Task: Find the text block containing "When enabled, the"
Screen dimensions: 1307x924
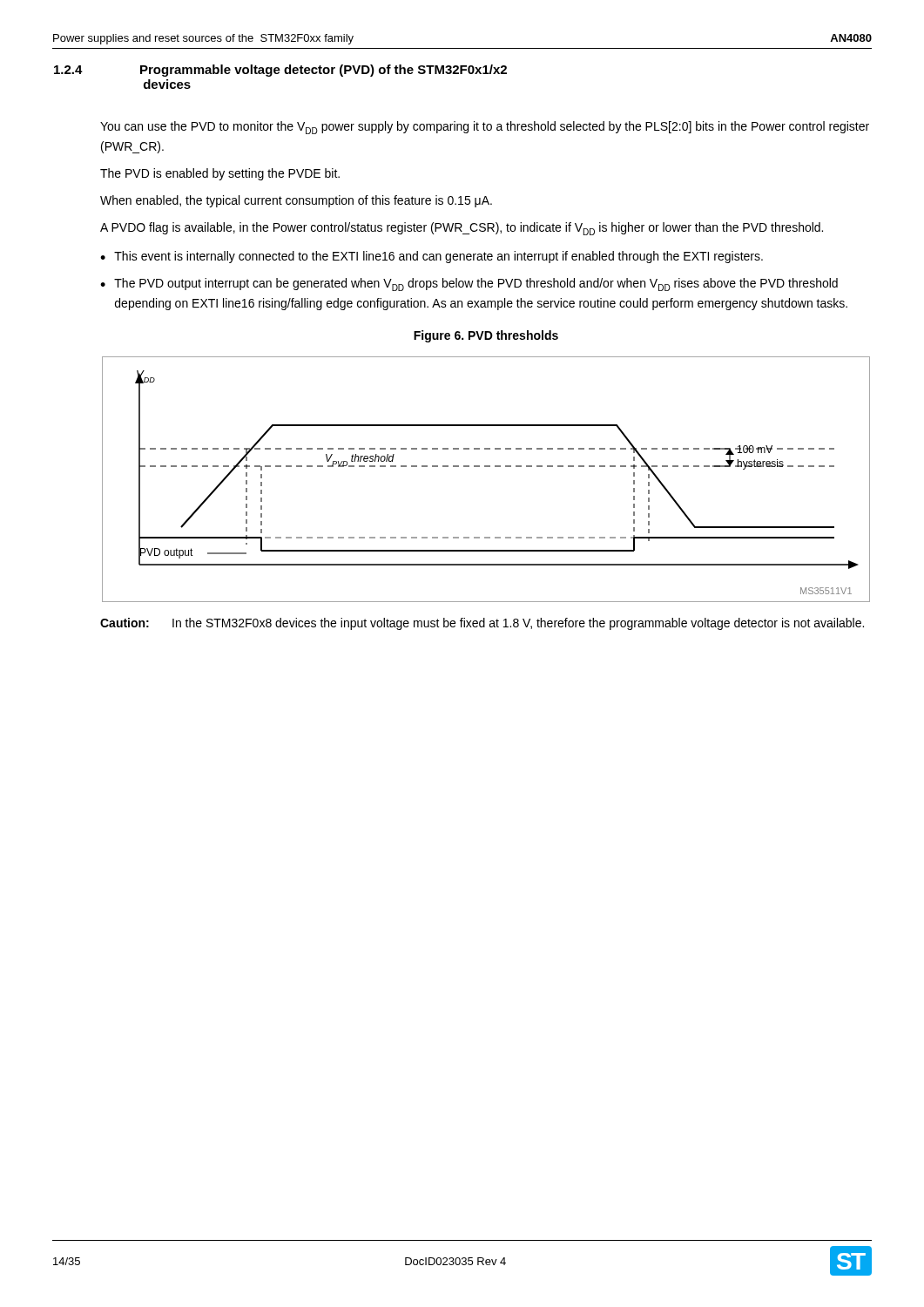Action: [296, 200]
